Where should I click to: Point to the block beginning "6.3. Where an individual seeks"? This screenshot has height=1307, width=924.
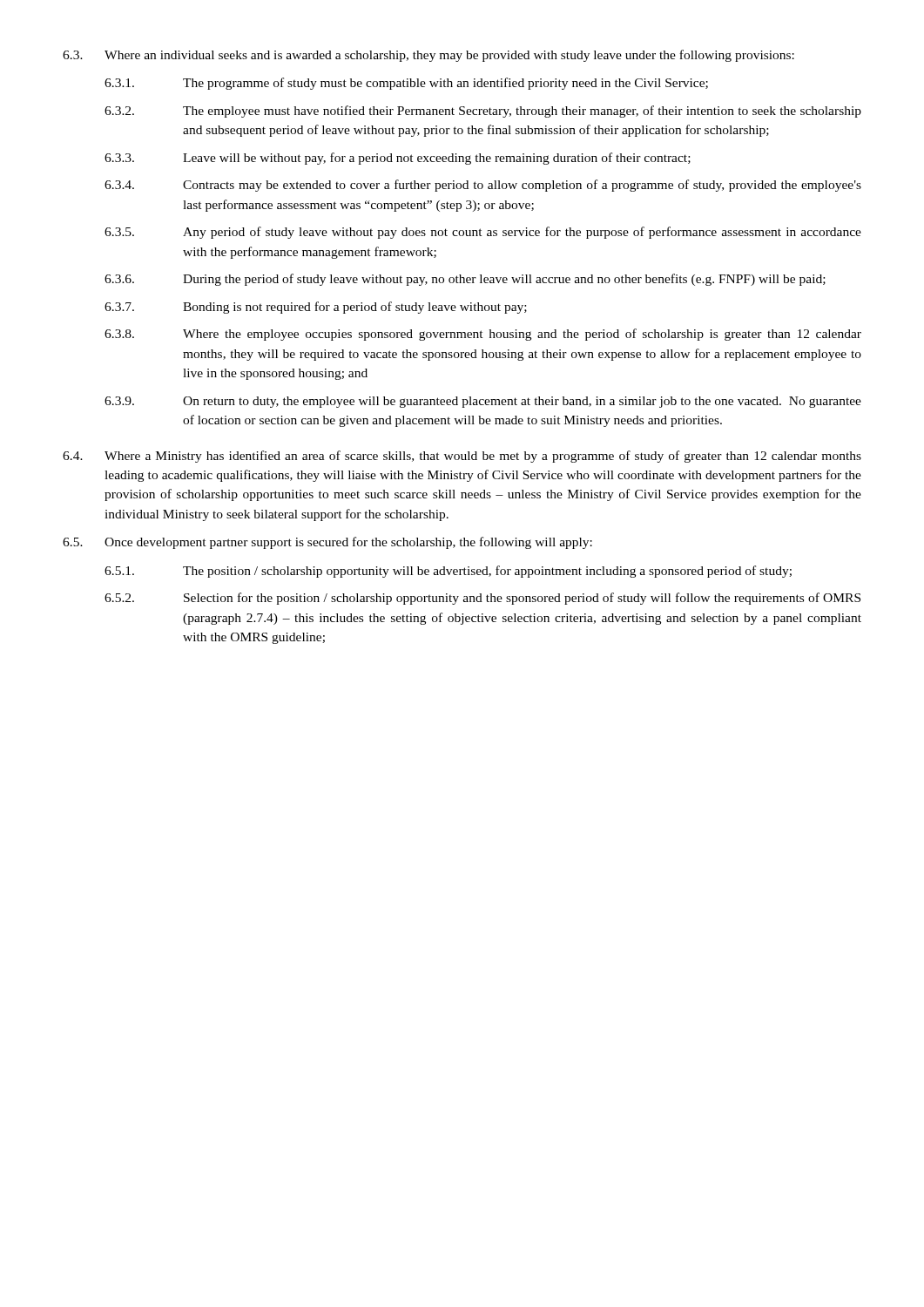[x=462, y=55]
